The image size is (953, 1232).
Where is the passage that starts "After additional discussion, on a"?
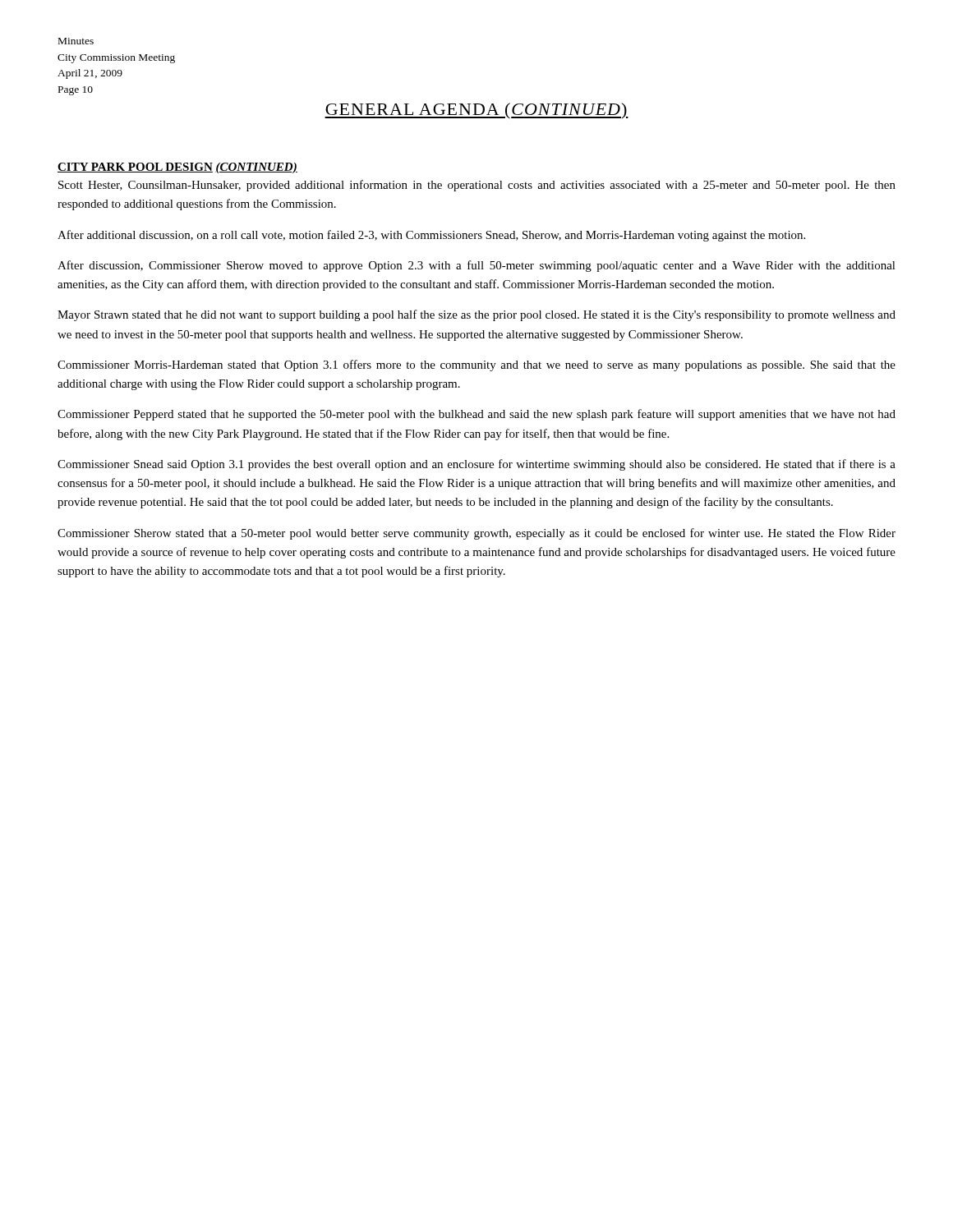[432, 235]
